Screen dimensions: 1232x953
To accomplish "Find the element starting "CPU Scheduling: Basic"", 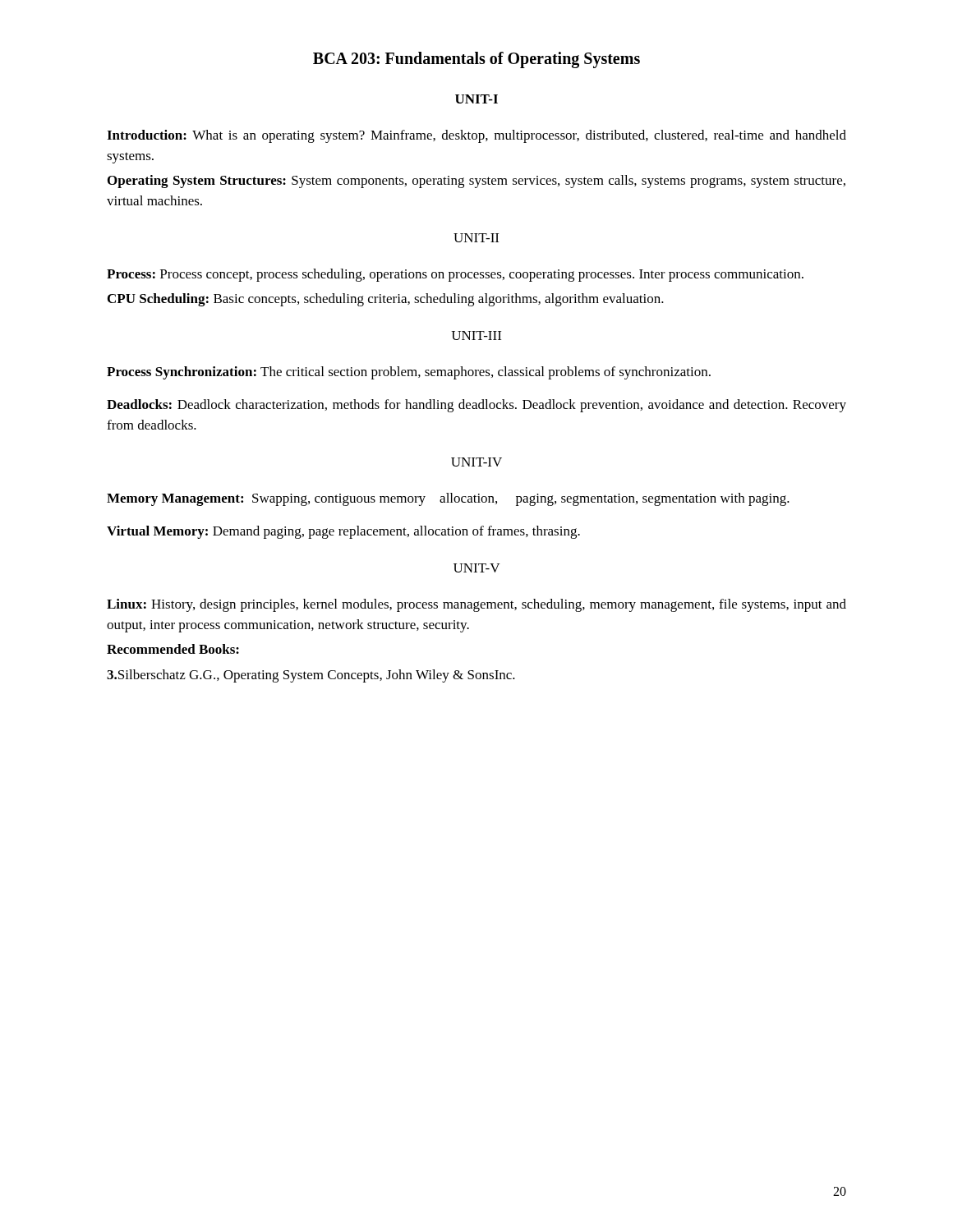I will click(386, 299).
